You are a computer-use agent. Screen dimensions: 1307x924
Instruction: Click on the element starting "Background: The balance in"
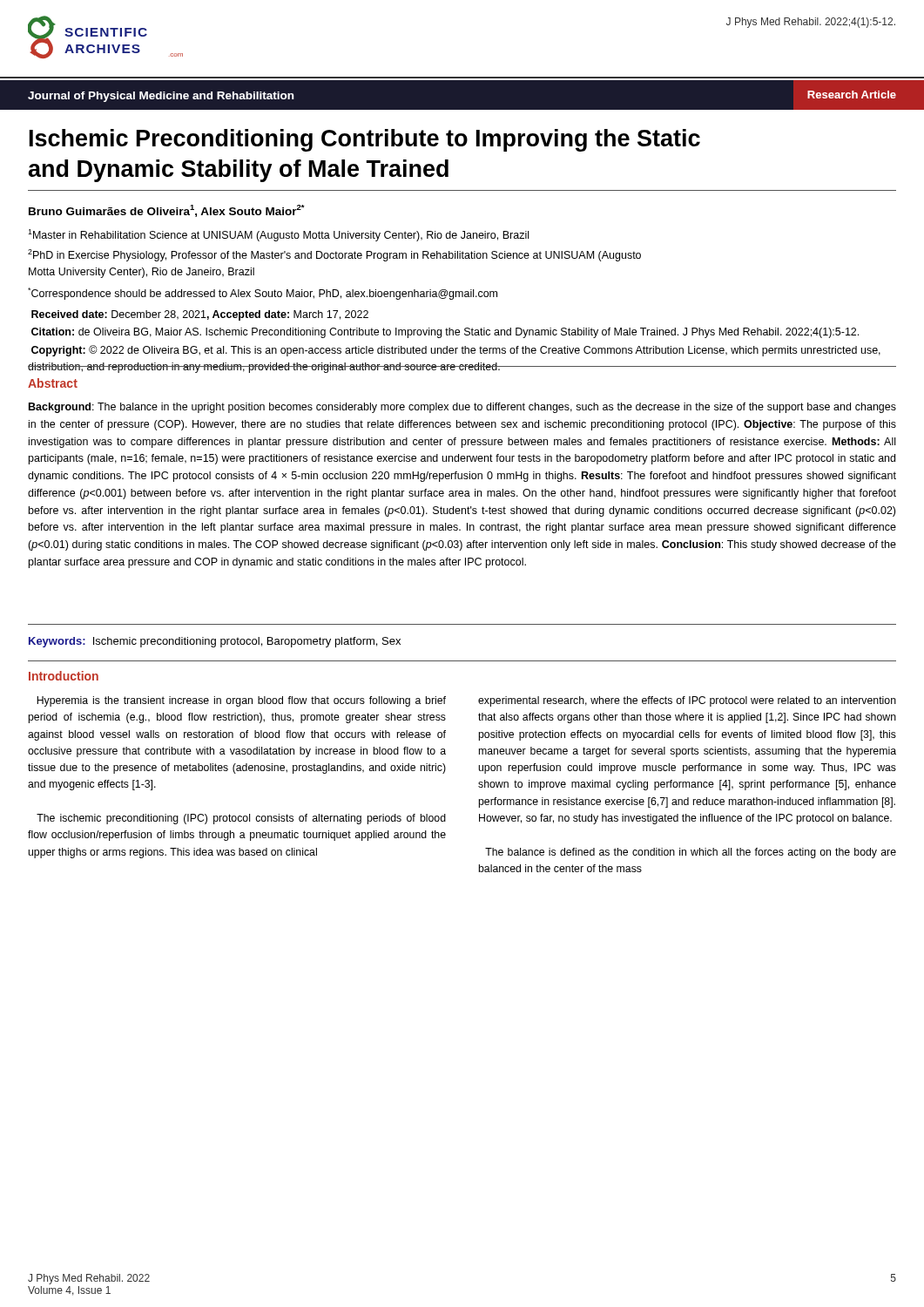tap(462, 484)
